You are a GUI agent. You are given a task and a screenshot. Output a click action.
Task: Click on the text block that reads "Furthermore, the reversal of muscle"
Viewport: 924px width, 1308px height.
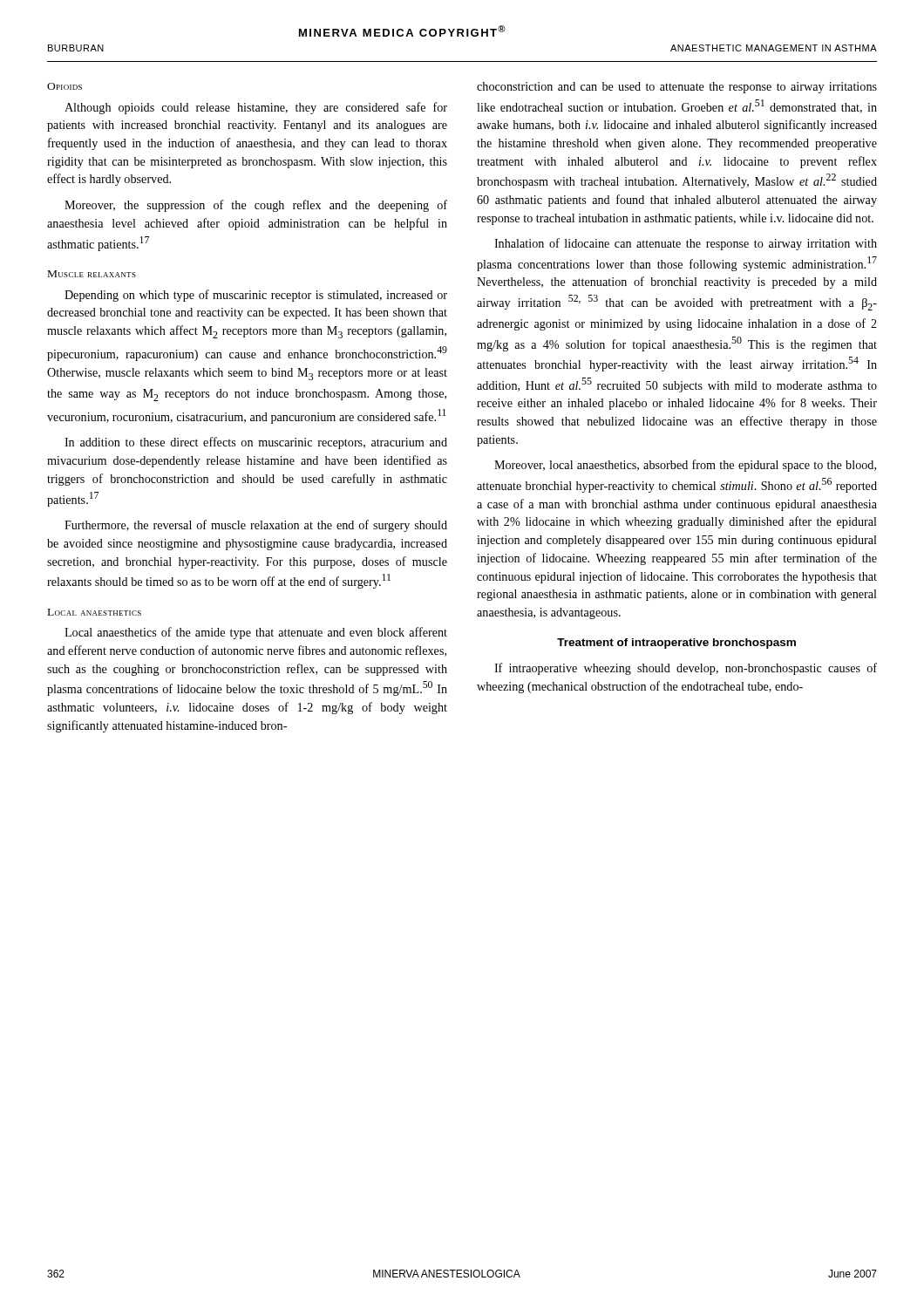pyautogui.click(x=247, y=554)
